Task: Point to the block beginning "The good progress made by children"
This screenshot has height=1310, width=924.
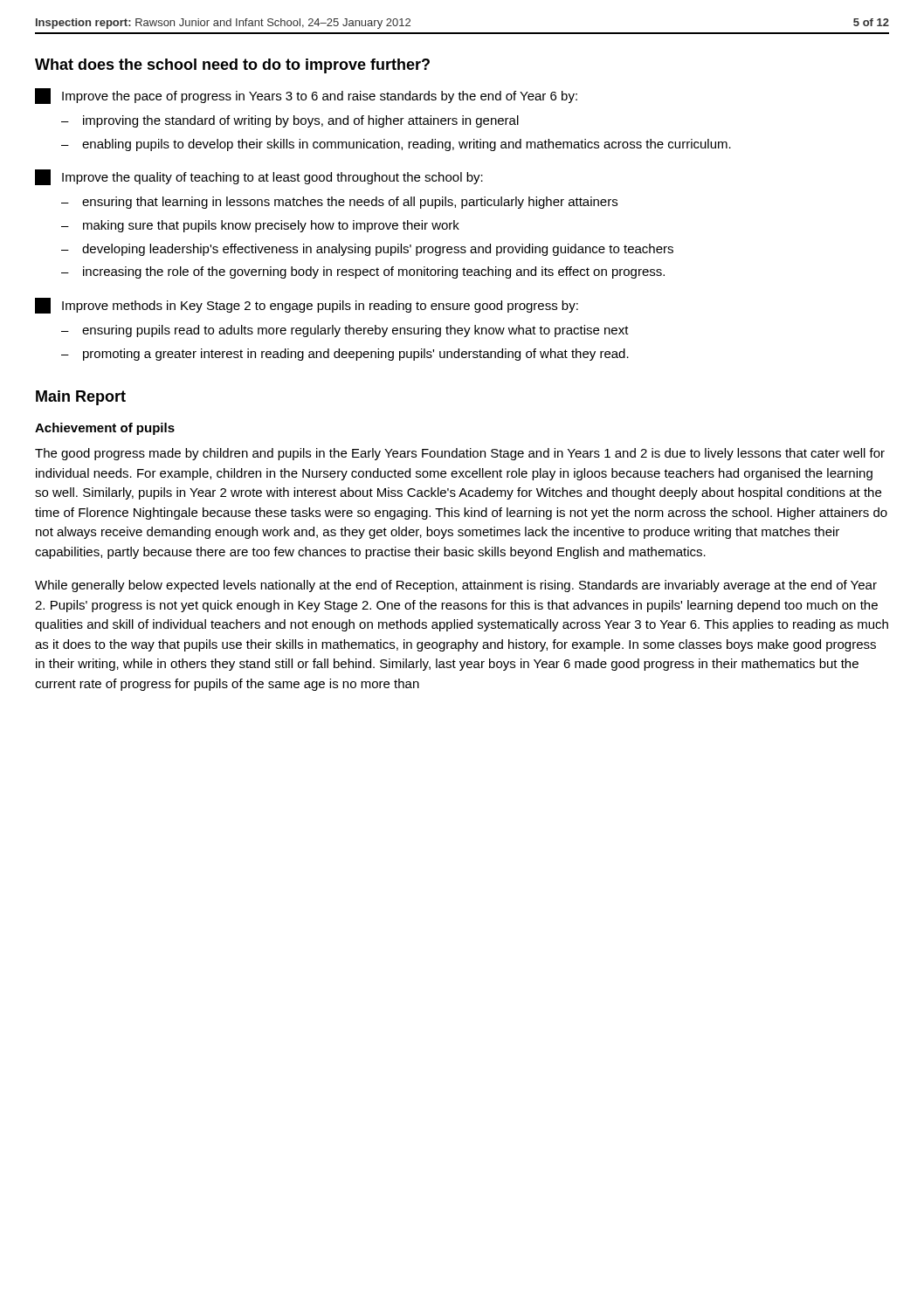Action: [x=461, y=502]
